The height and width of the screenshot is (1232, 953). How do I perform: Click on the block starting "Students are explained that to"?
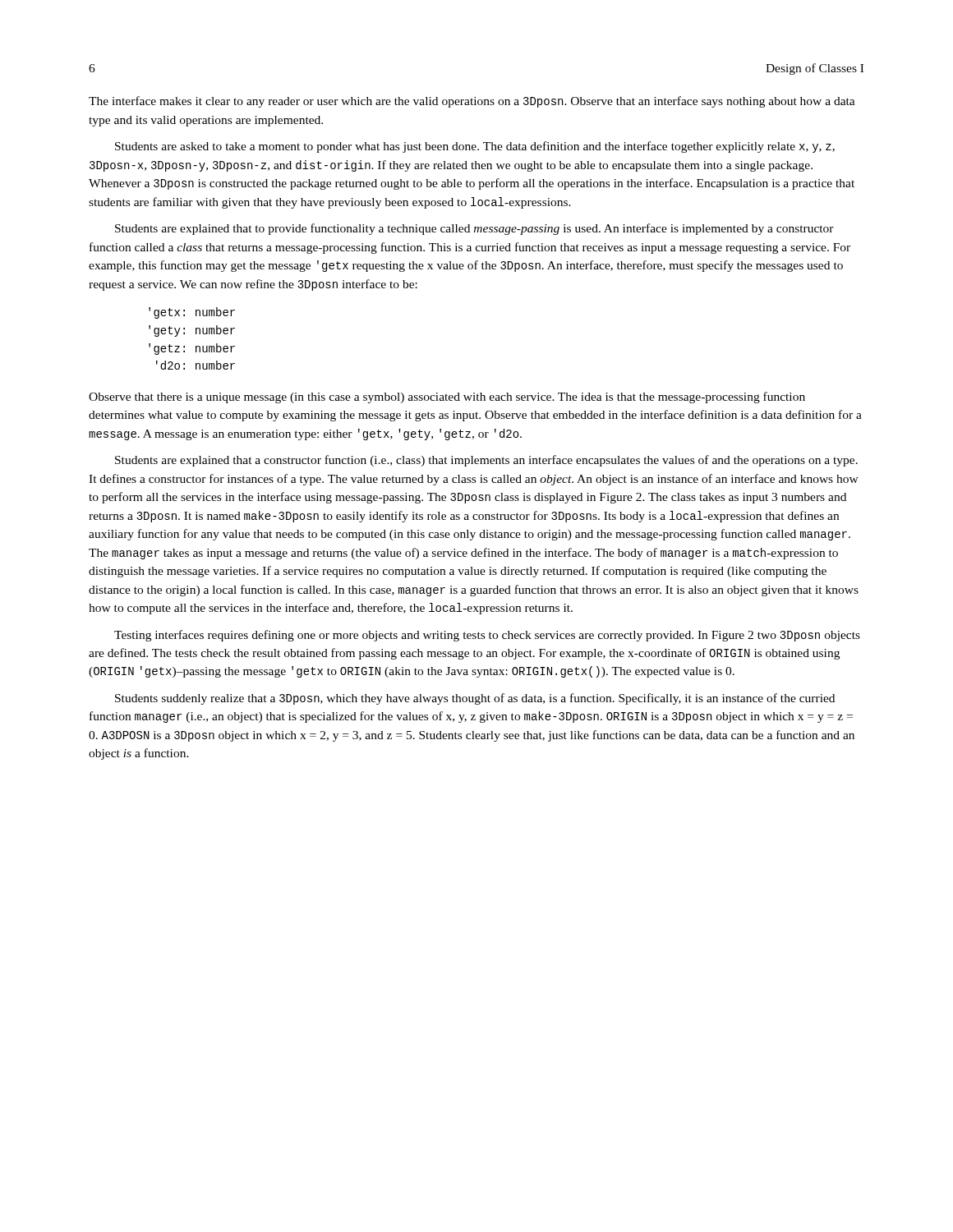pos(476,256)
